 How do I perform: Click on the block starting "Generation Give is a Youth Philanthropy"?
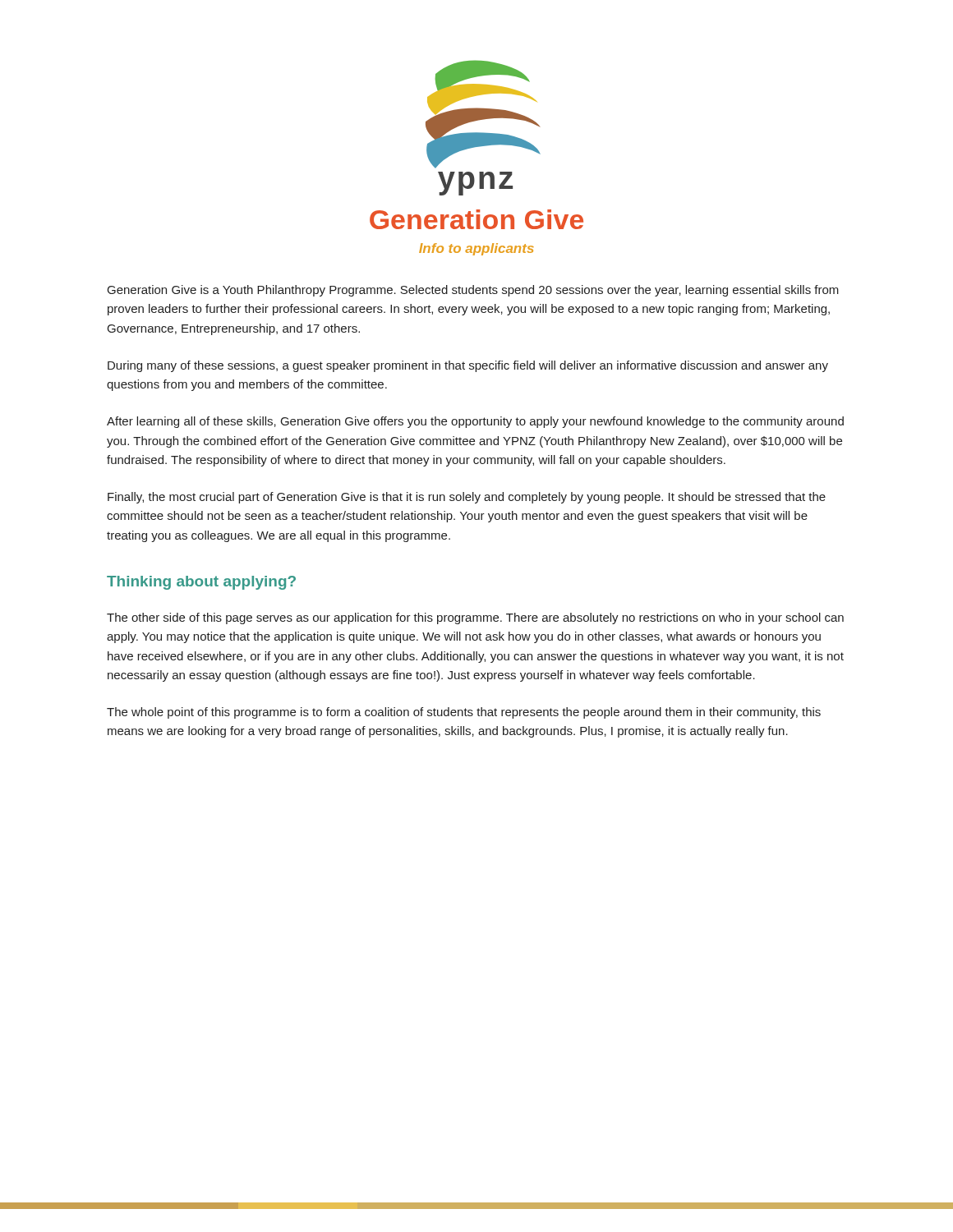click(476, 309)
